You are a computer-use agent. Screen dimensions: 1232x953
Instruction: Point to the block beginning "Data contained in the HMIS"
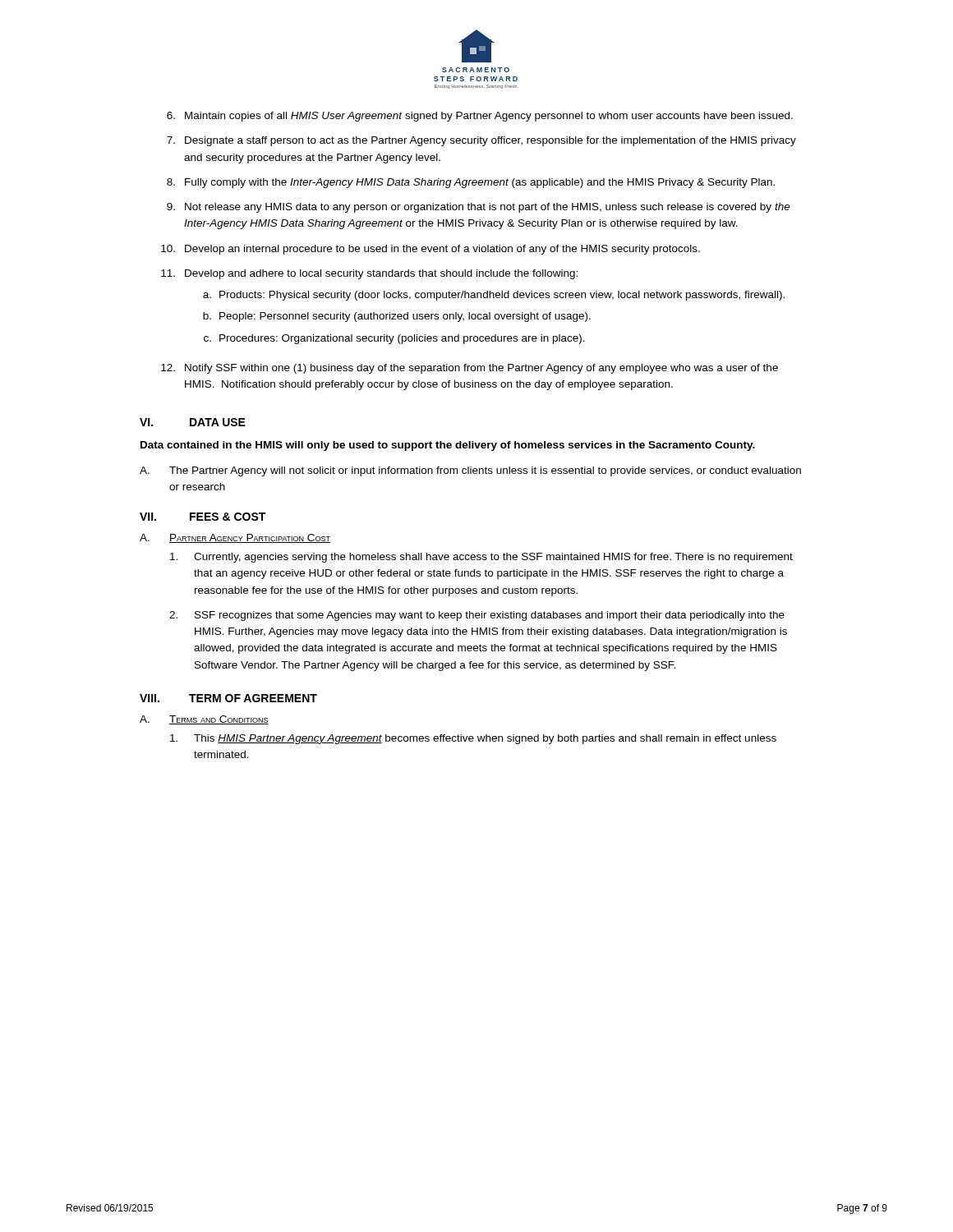(447, 445)
